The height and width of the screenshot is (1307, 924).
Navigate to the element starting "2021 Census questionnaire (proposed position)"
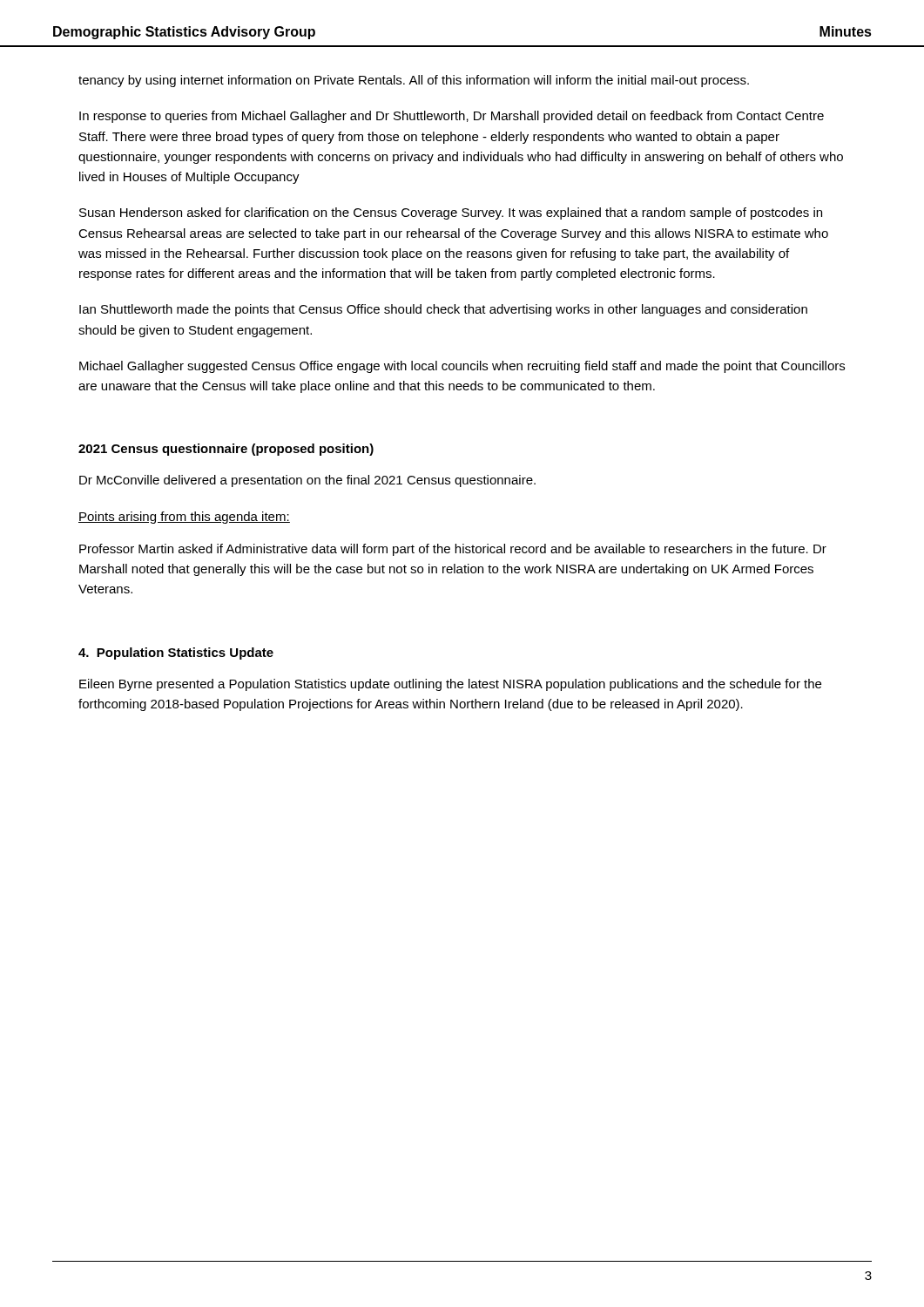tap(226, 448)
